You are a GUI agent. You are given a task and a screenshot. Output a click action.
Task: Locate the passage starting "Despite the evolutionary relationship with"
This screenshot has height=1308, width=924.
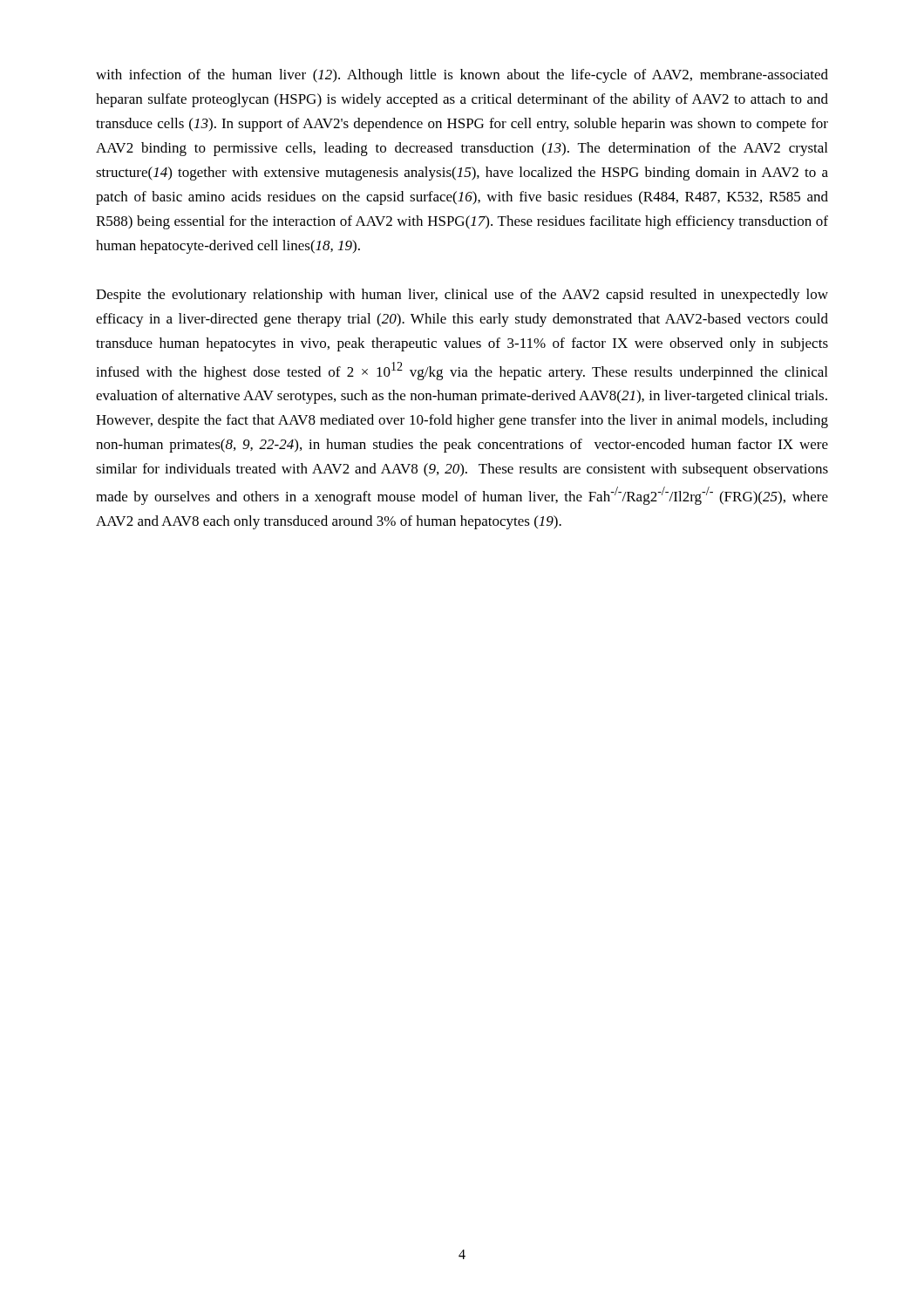click(462, 408)
